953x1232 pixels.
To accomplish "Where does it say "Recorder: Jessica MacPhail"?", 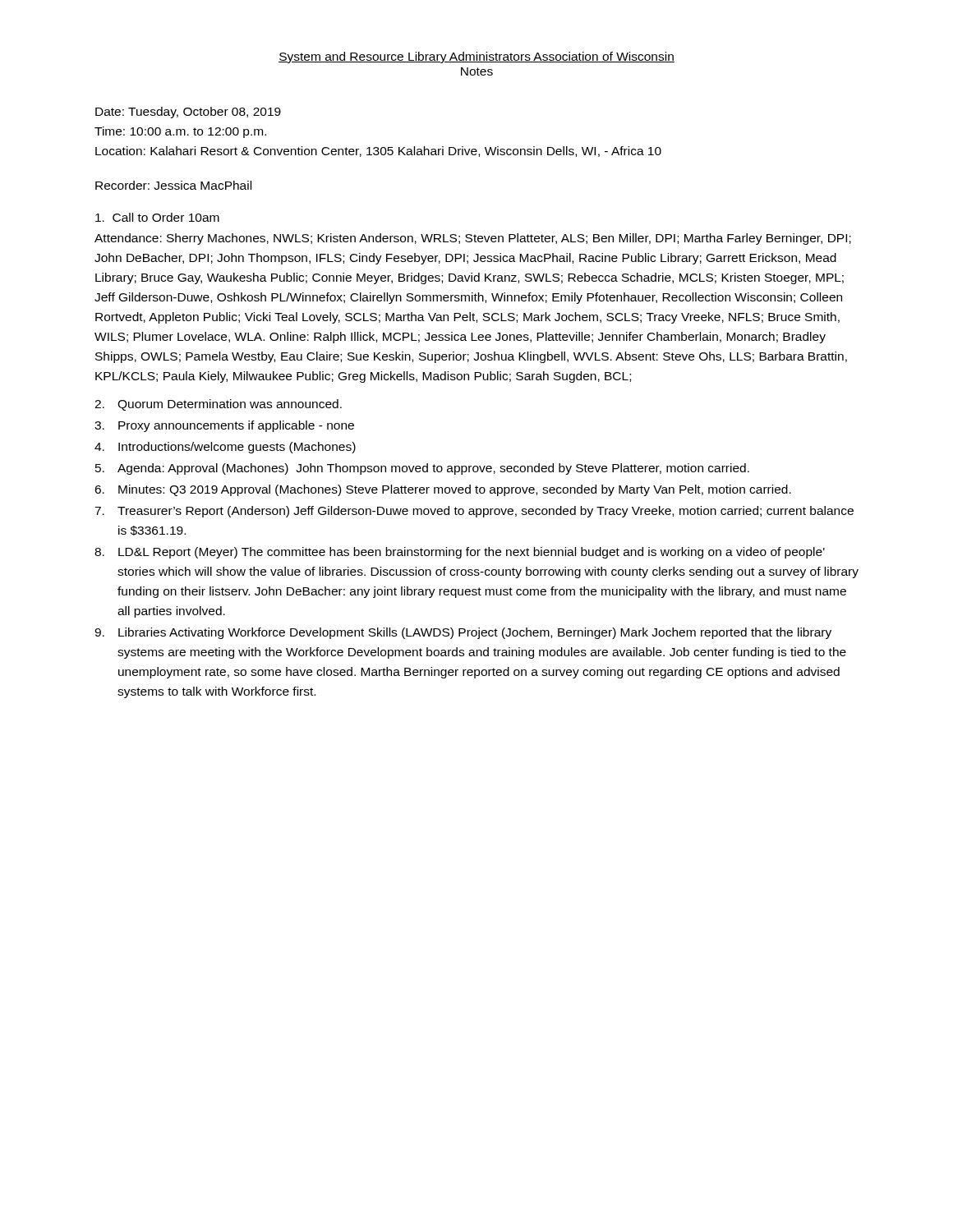I will (173, 185).
